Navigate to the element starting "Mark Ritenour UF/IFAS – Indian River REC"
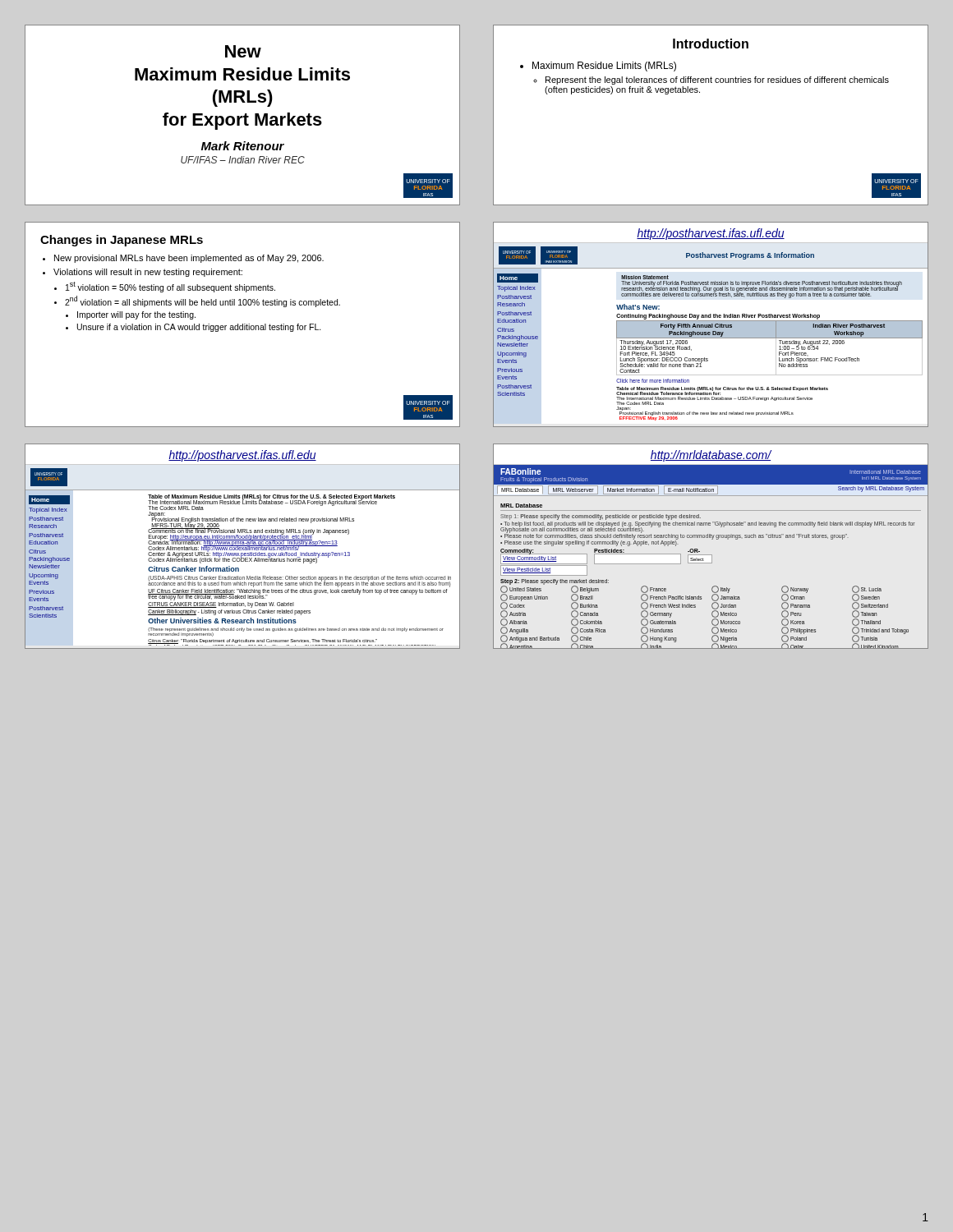 click(x=242, y=152)
